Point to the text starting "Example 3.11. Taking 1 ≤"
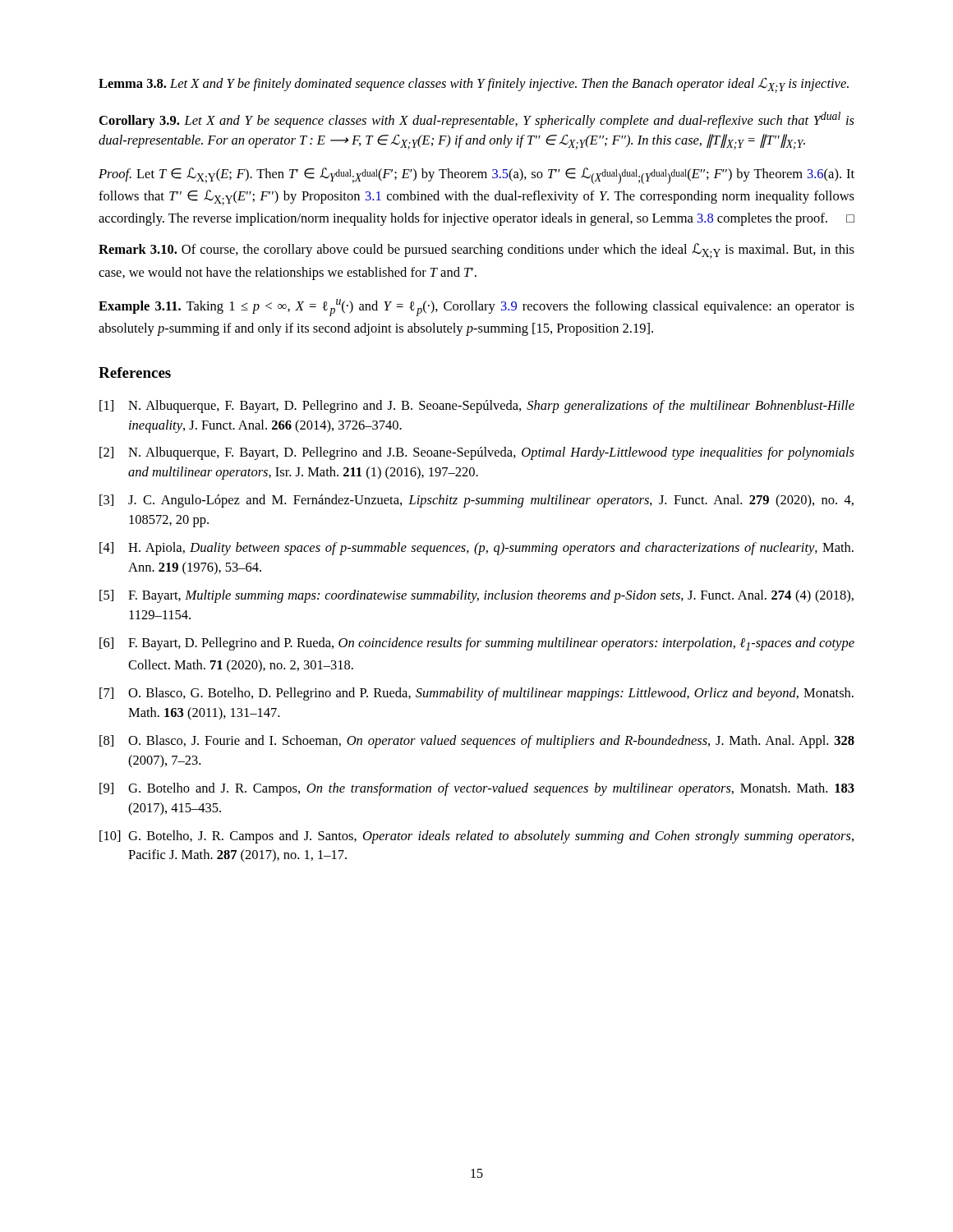Image resolution: width=953 pixels, height=1232 pixels. pos(476,316)
